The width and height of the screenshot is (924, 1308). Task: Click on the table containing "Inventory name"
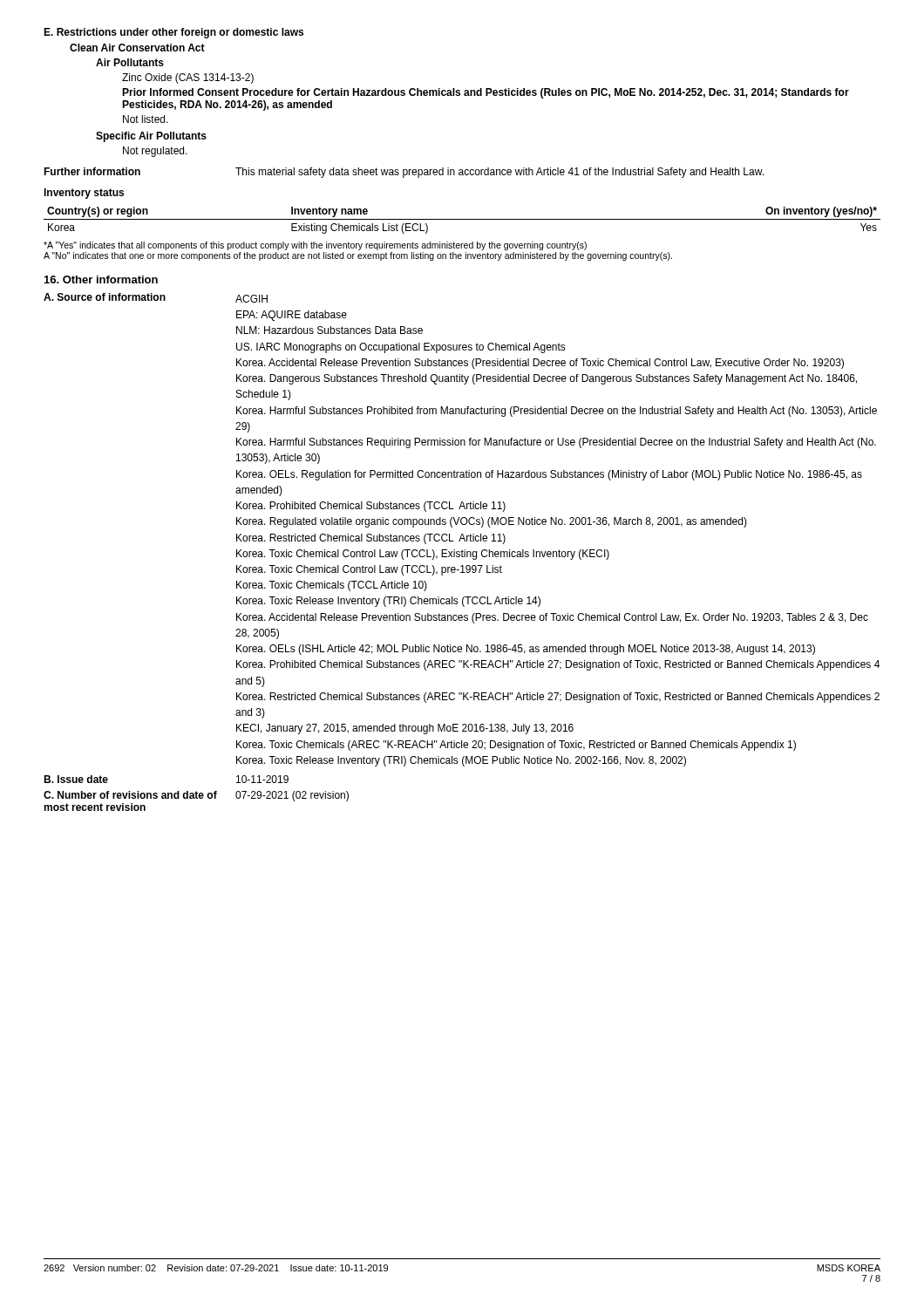462,219
